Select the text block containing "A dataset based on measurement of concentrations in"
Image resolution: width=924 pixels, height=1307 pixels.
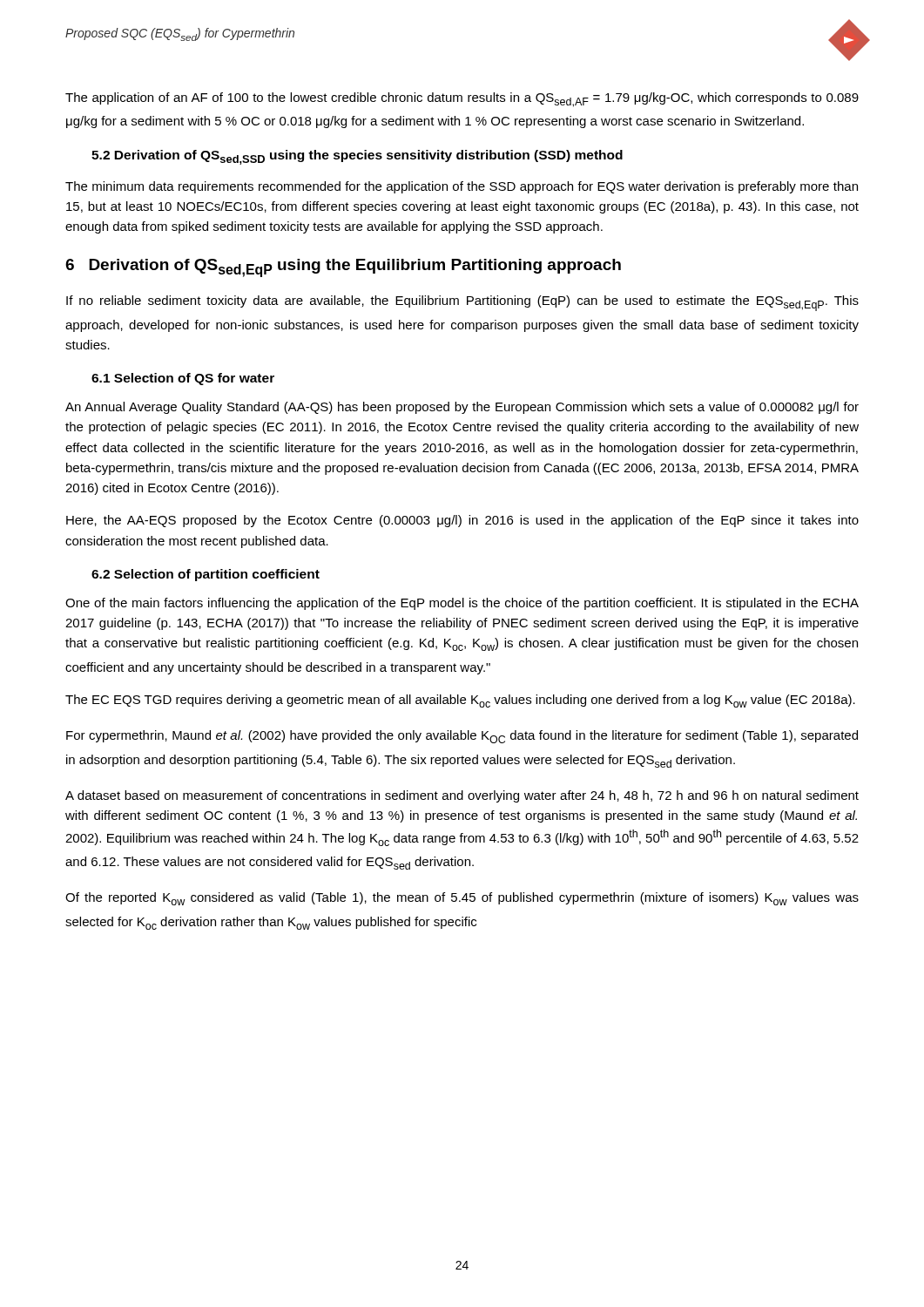(462, 830)
